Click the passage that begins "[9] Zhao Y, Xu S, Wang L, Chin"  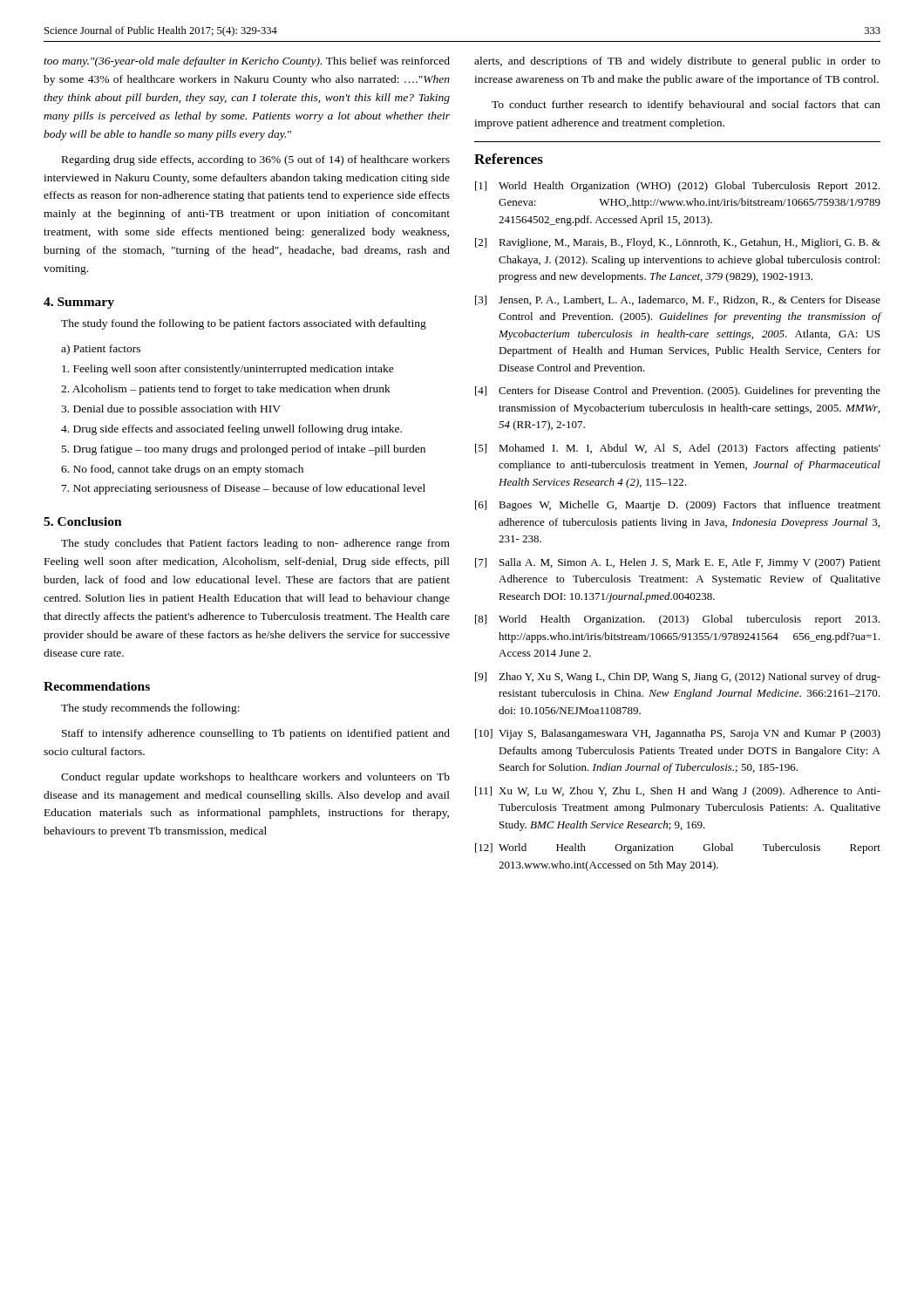[x=677, y=693]
